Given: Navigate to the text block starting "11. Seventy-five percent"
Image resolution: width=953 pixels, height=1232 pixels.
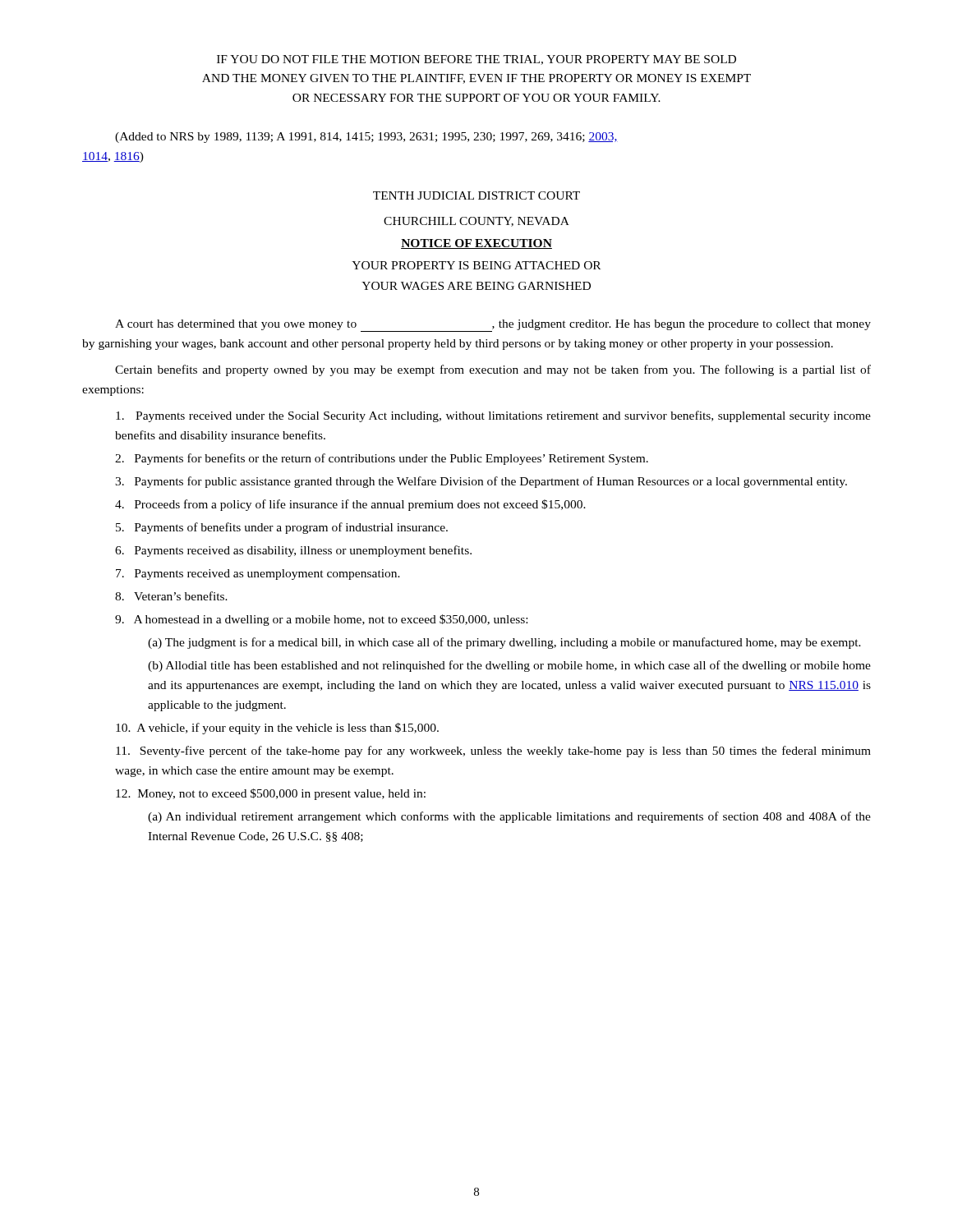Looking at the screenshot, I should pyautogui.click(x=493, y=760).
